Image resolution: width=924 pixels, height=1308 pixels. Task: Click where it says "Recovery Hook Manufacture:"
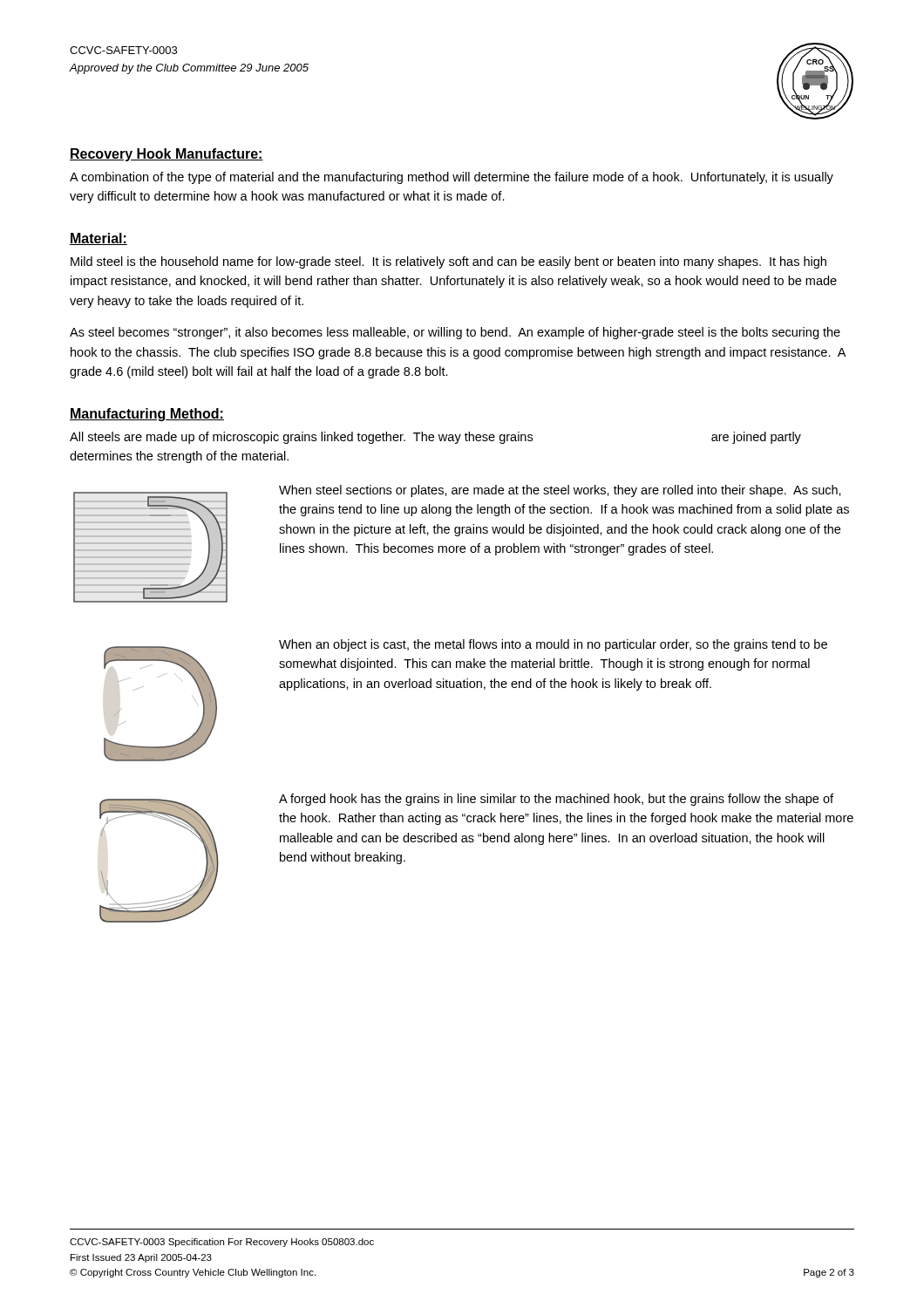coord(166,154)
